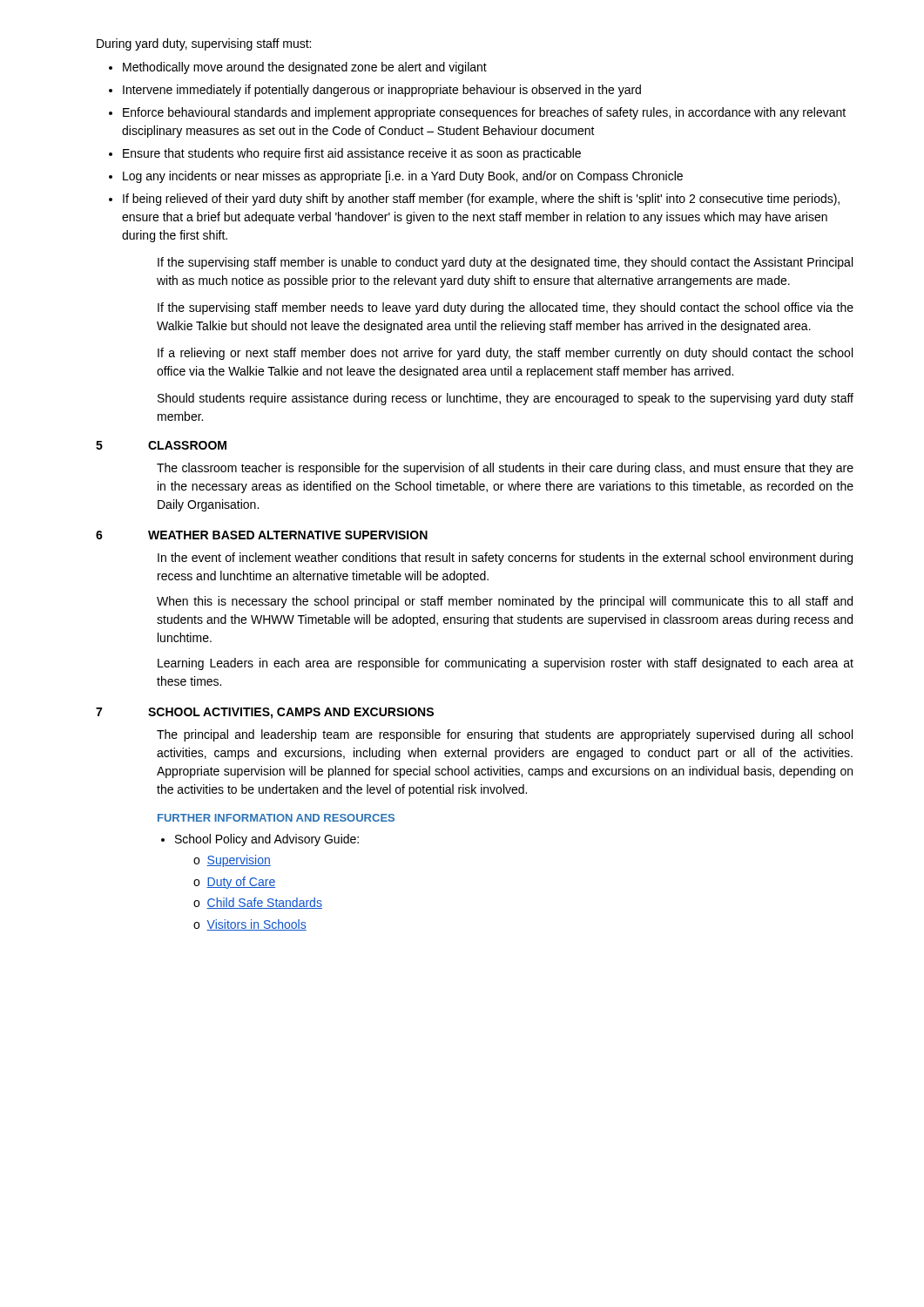Locate the text block that says "The classroom teacher is"

coord(505,486)
